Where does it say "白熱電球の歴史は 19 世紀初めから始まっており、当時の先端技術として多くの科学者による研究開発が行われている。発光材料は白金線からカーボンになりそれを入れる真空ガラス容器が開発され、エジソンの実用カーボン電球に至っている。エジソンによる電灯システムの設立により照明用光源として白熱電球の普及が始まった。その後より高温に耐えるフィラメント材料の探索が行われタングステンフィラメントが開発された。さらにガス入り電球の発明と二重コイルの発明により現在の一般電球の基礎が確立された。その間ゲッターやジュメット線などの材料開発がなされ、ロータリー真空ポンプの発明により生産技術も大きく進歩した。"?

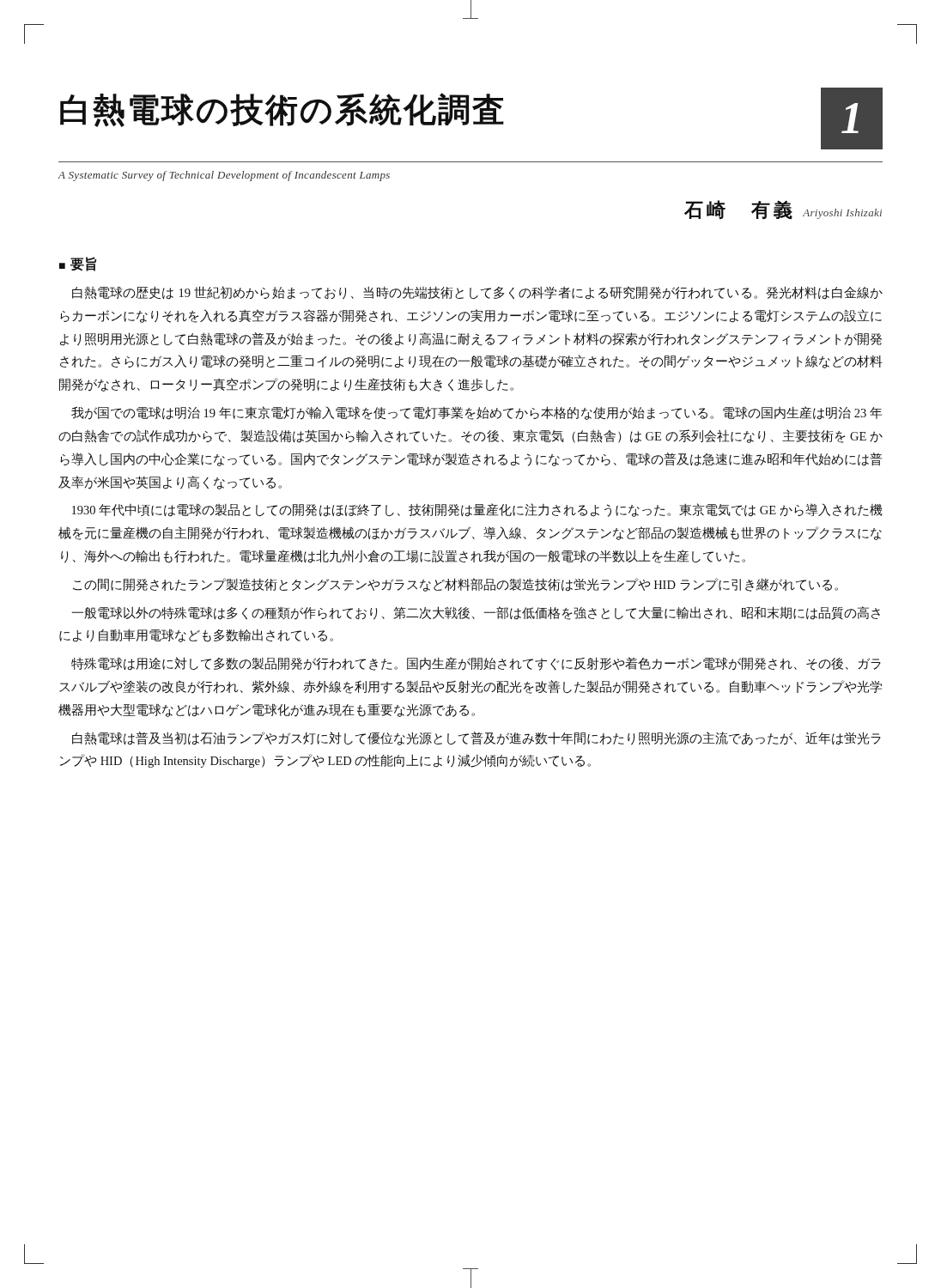(x=470, y=339)
